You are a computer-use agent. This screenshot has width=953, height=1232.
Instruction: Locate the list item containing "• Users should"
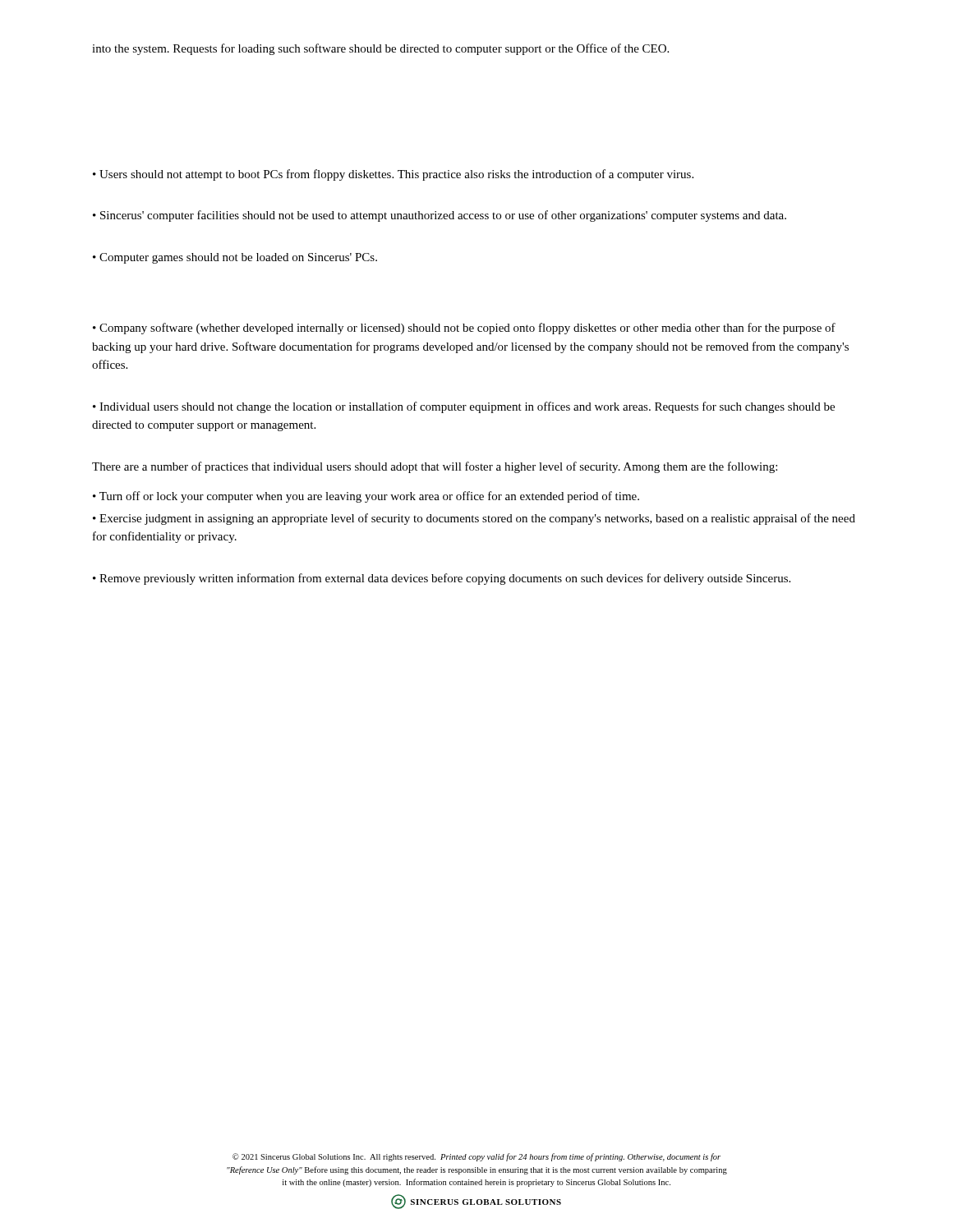coord(393,174)
